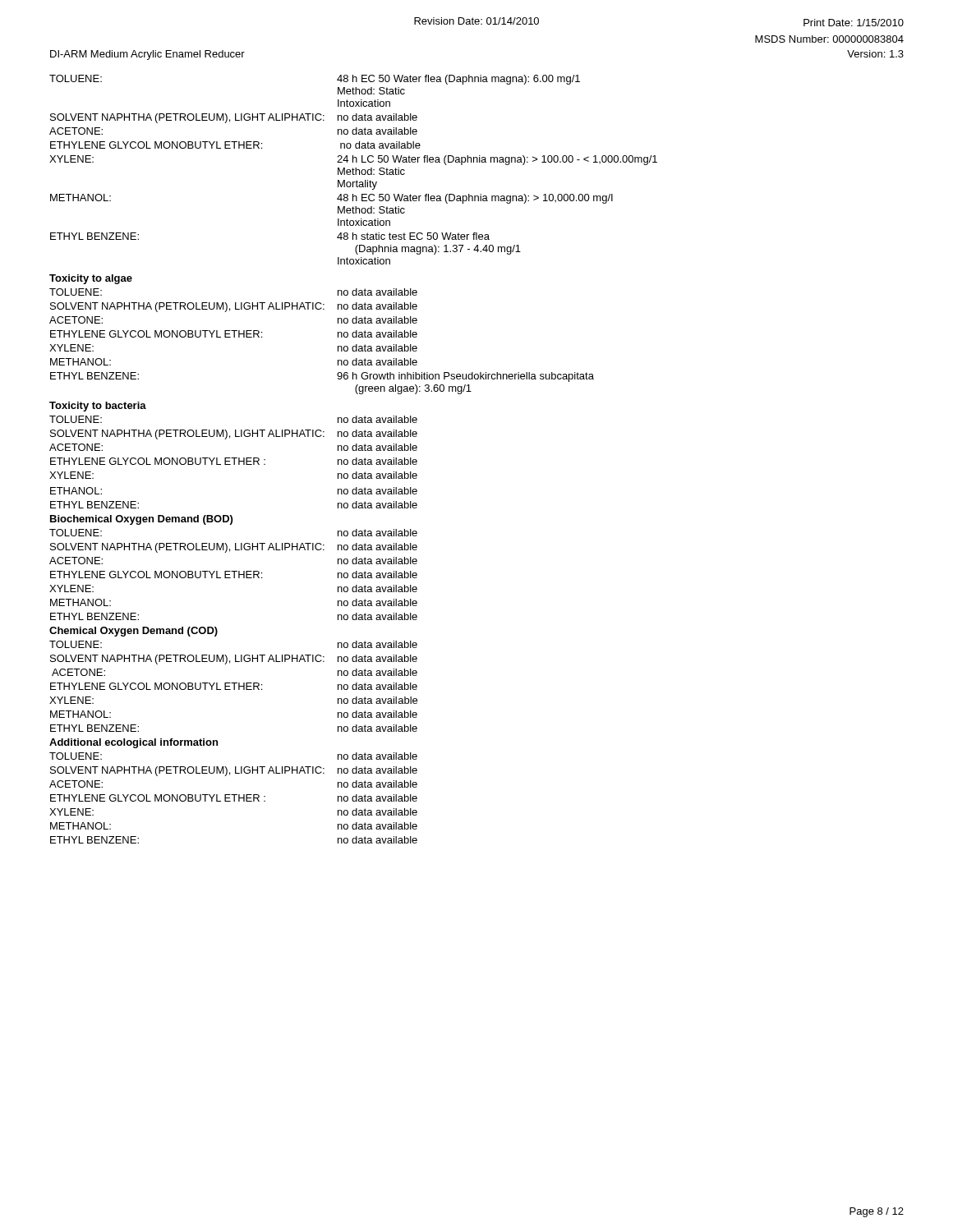Find the block on this page that starts "ETHYL BENZENE: 96 h Growth inhibition Pseudokirchneriella subcapitata"
This screenshot has height=1232, width=953.
coord(476,382)
